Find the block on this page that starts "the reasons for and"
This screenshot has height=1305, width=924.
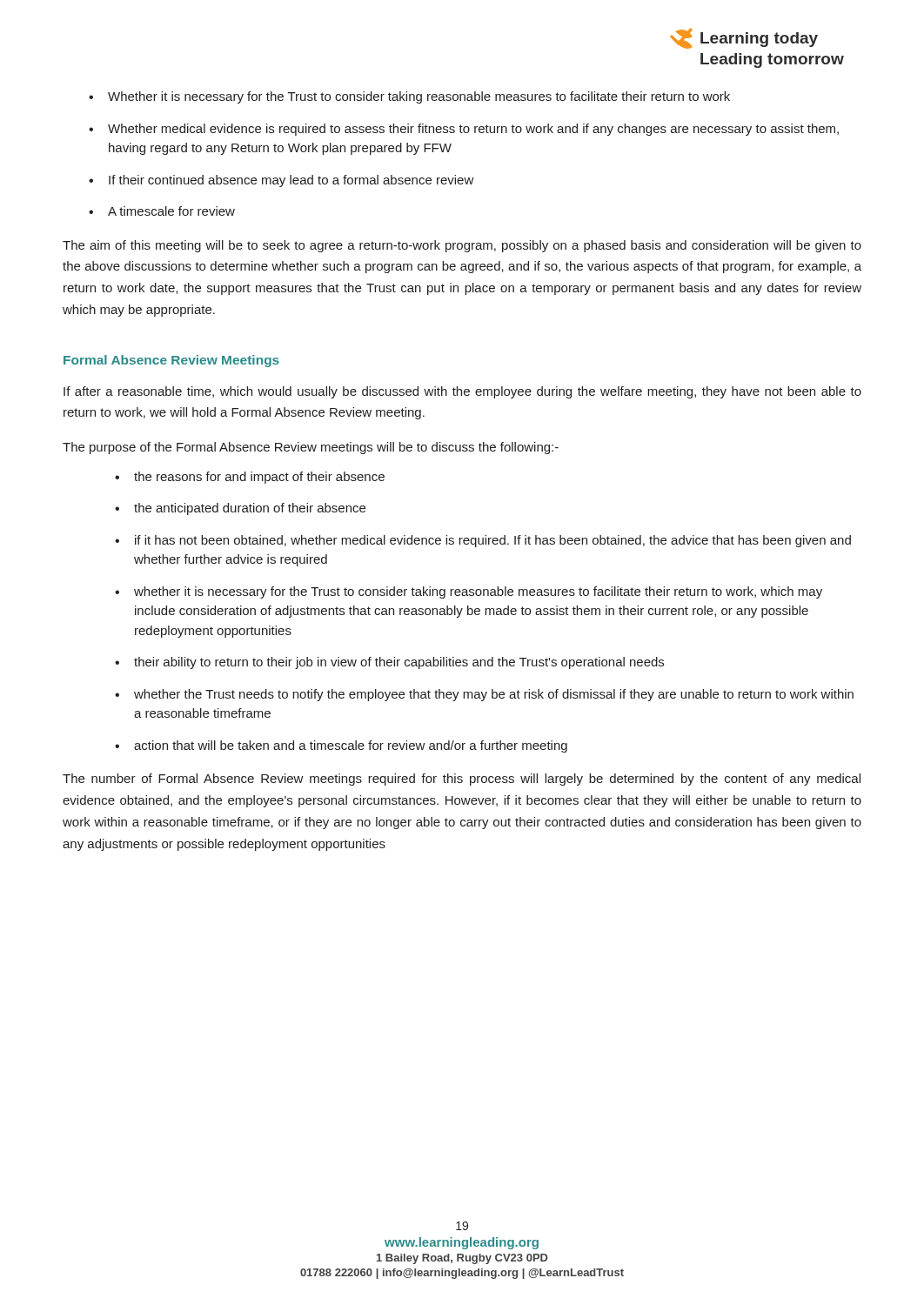[x=260, y=476]
